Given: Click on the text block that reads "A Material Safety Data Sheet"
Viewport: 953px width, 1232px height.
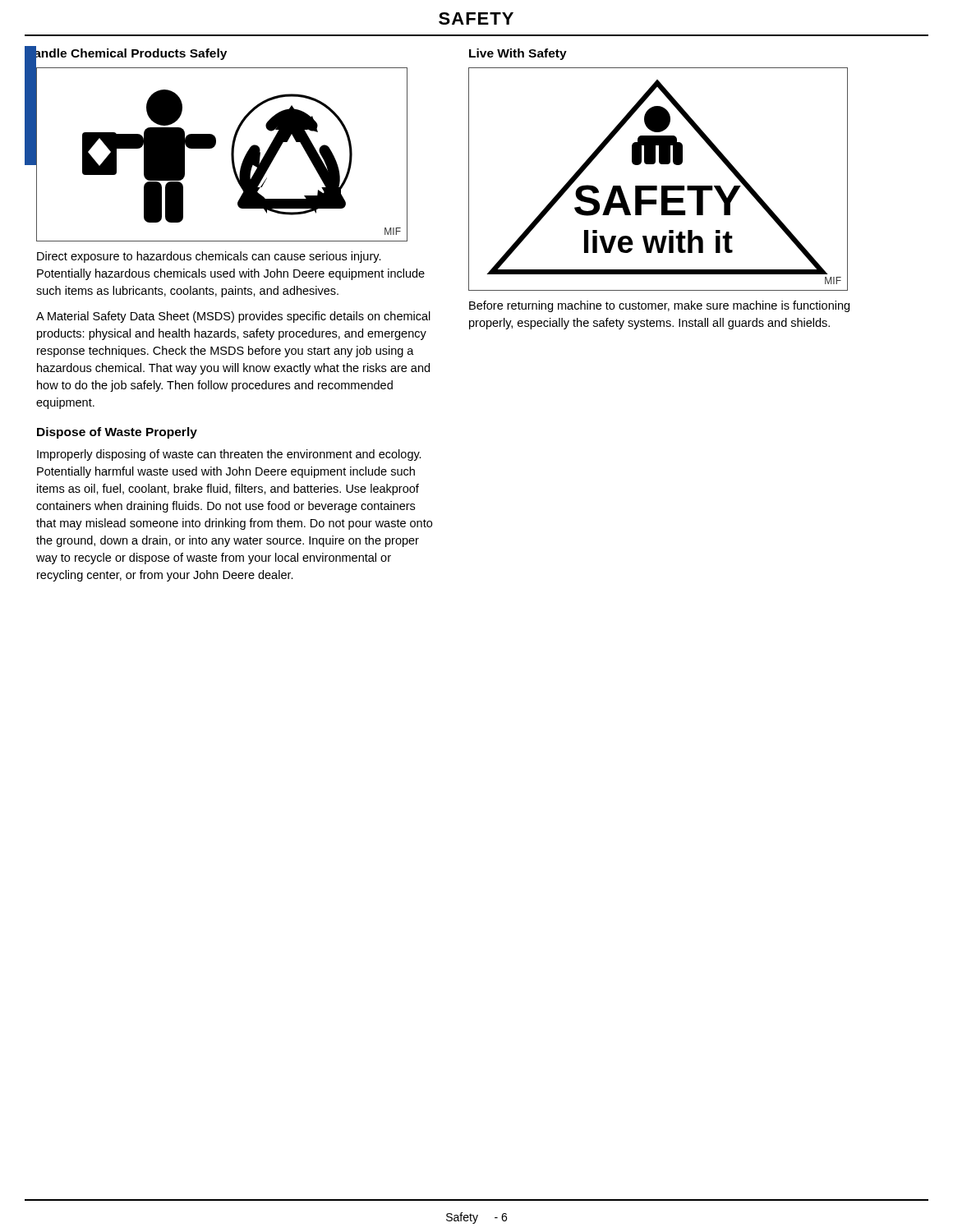Looking at the screenshot, I should point(233,359).
